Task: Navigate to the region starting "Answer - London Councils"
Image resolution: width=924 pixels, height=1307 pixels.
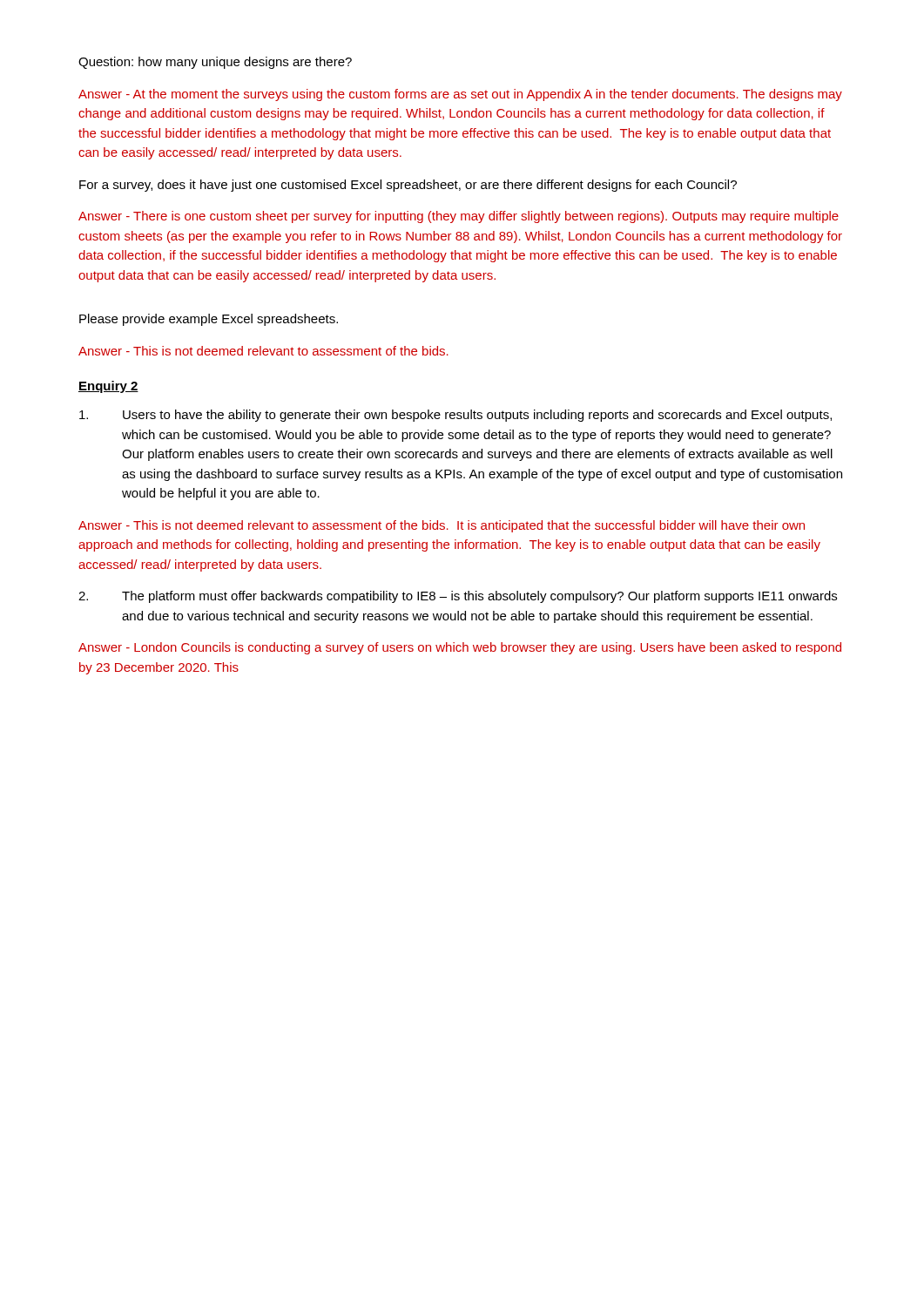Action: click(460, 657)
